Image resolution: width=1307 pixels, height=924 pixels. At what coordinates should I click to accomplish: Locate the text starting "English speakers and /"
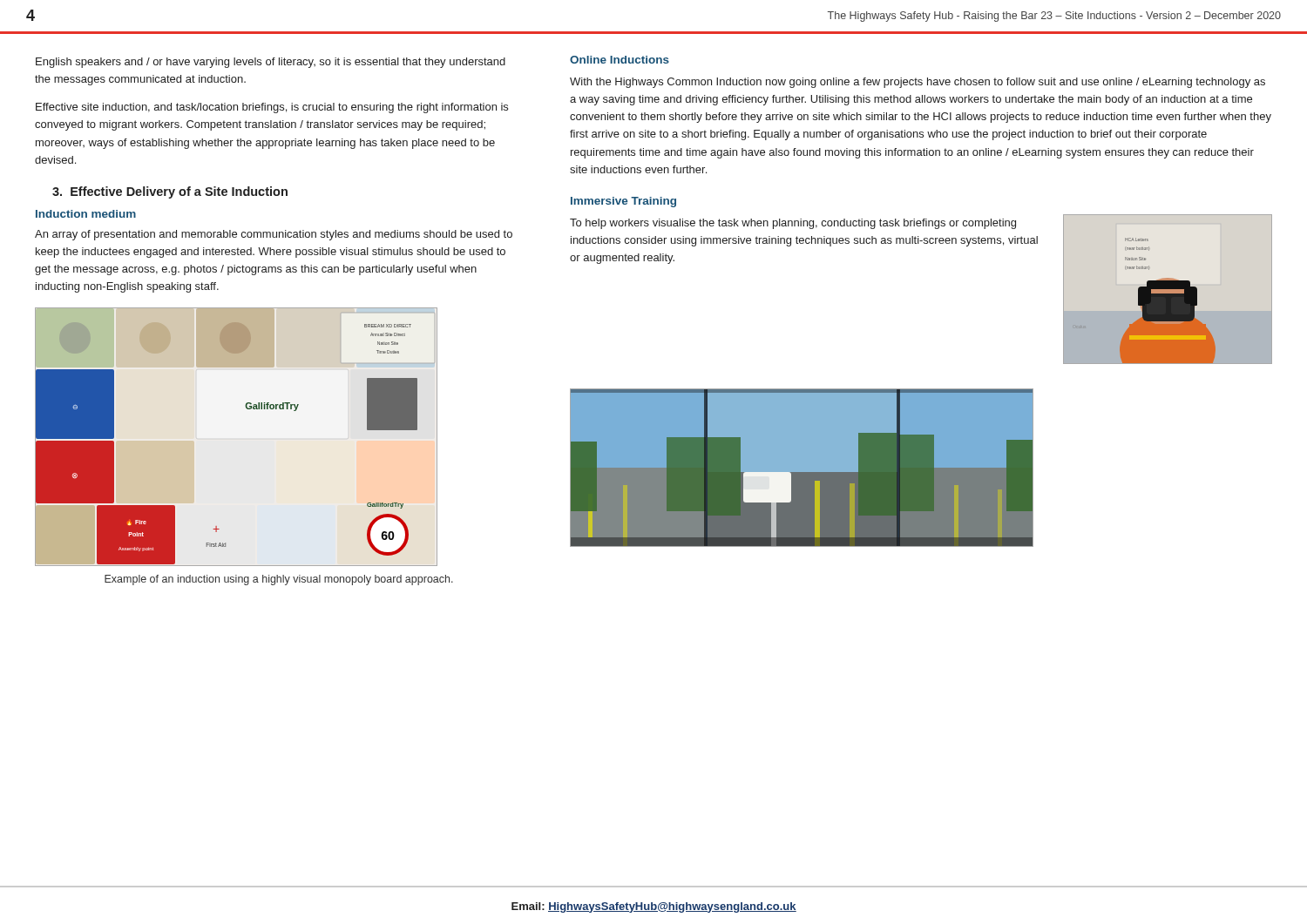(x=270, y=70)
